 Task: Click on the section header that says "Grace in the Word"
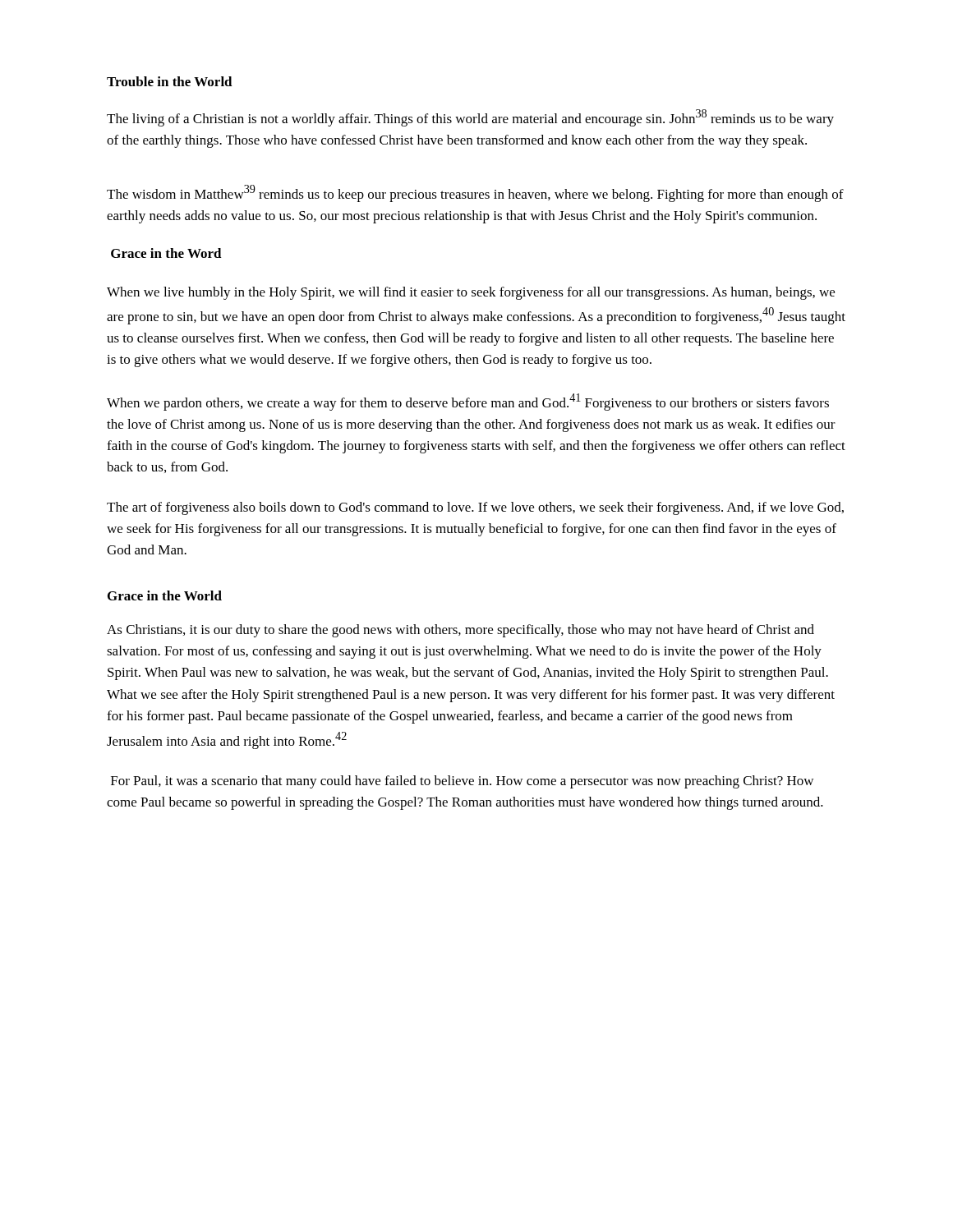(x=164, y=253)
